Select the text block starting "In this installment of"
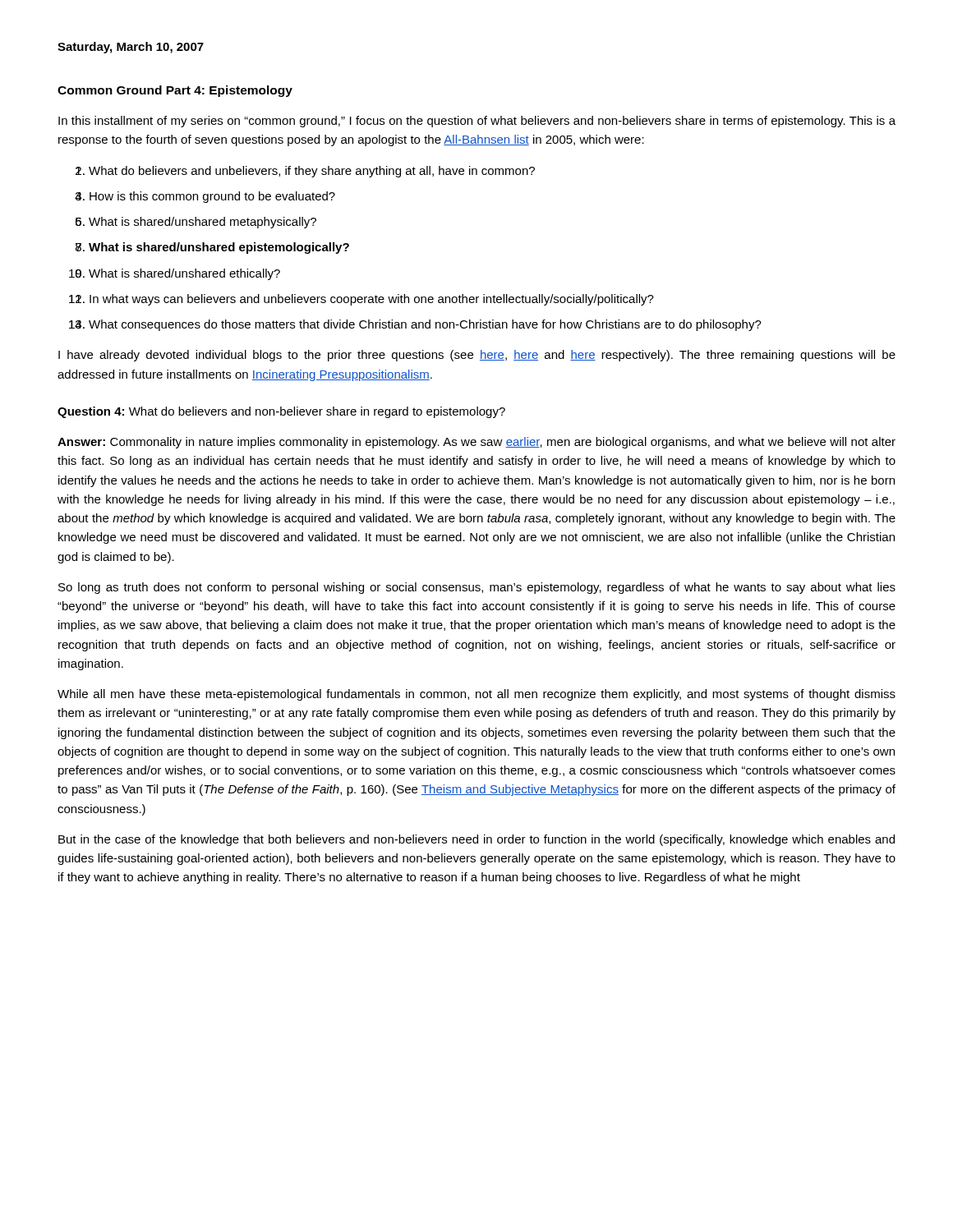The height and width of the screenshot is (1232, 953). (x=476, y=130)
